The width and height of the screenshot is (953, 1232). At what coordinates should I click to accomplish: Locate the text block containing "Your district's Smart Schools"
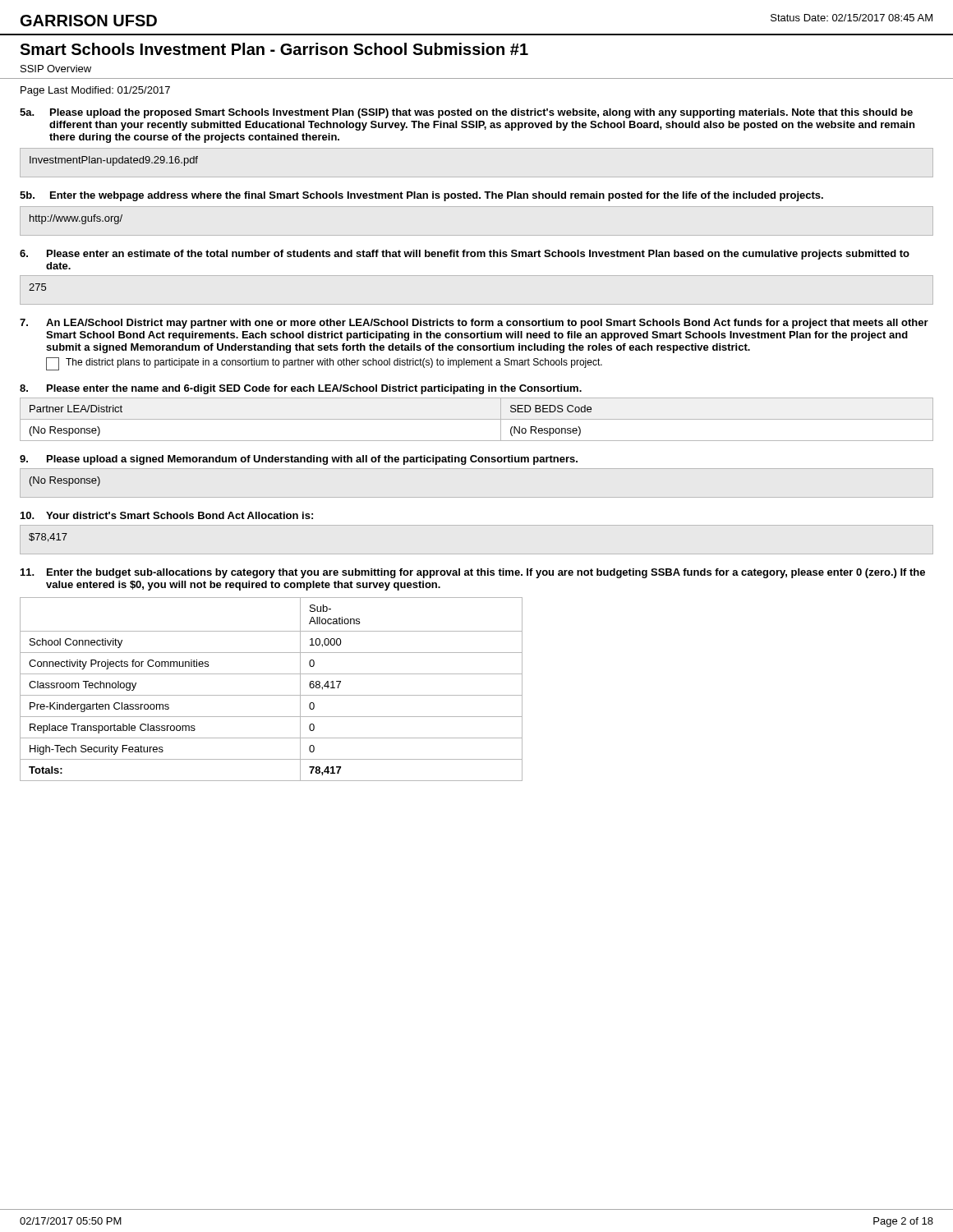pyautogui.click(x=180, y=515)
